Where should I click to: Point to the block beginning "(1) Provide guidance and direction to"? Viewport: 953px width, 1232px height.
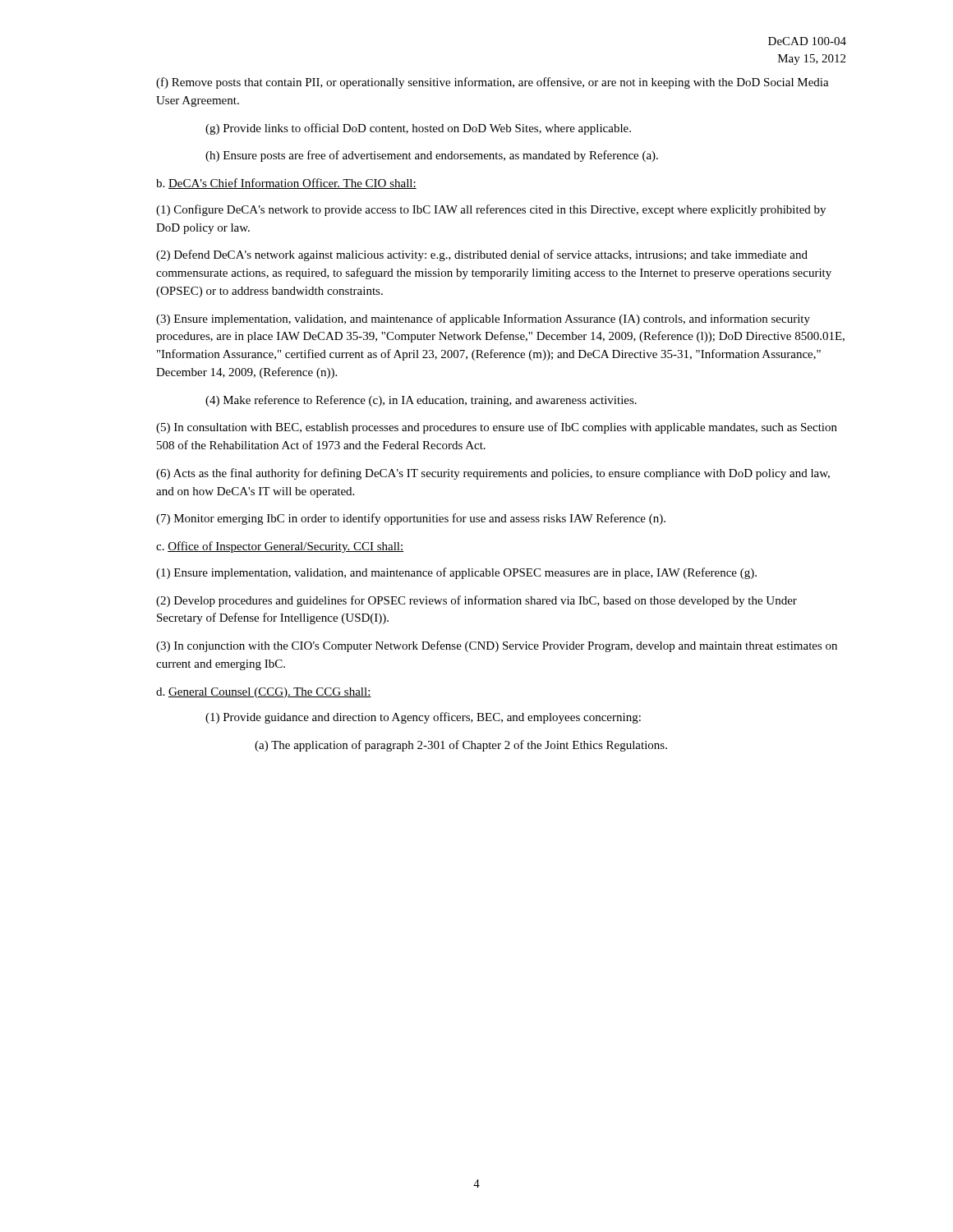click(423, 717)
